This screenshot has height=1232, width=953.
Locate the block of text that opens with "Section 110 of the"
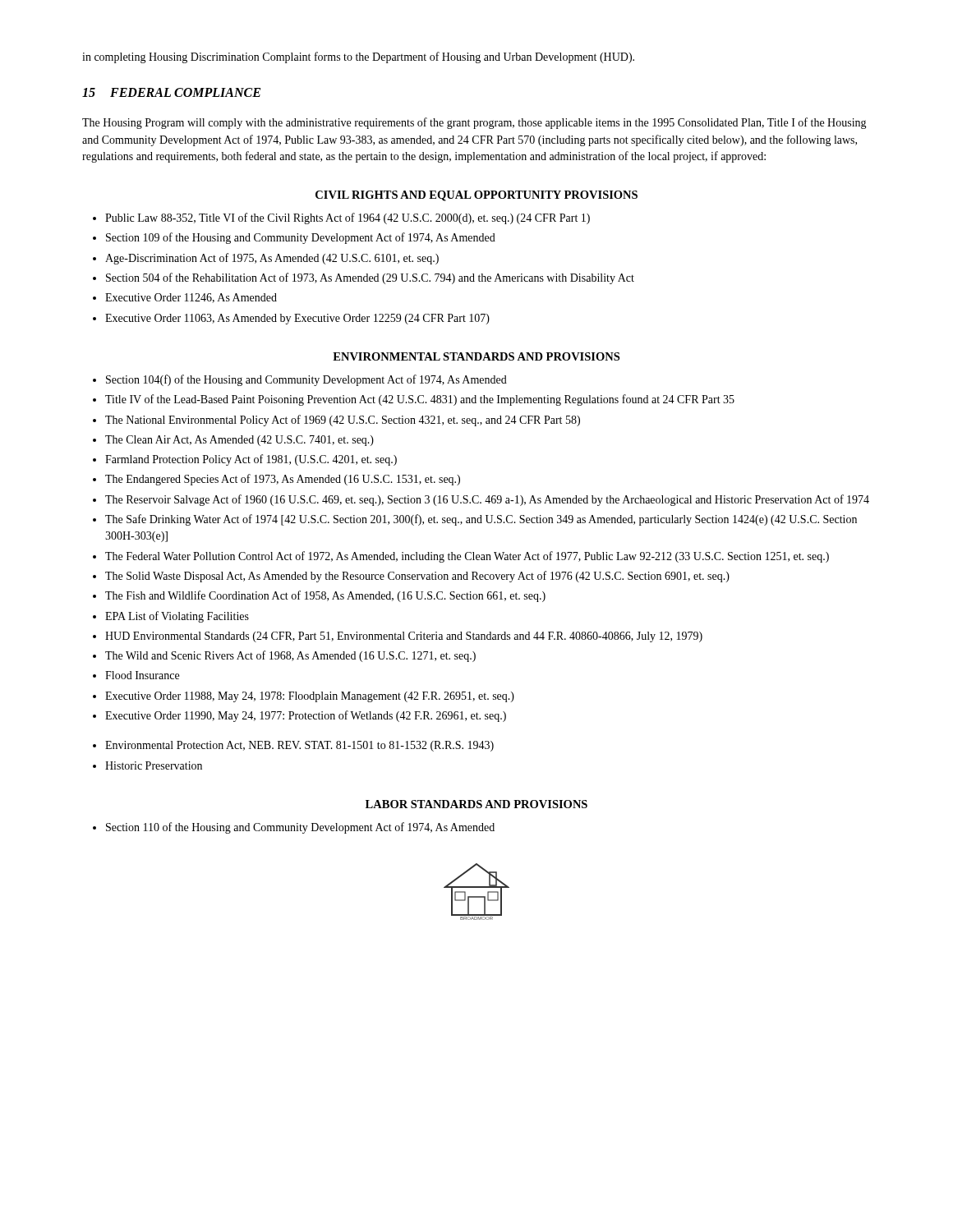coord(476,828)
